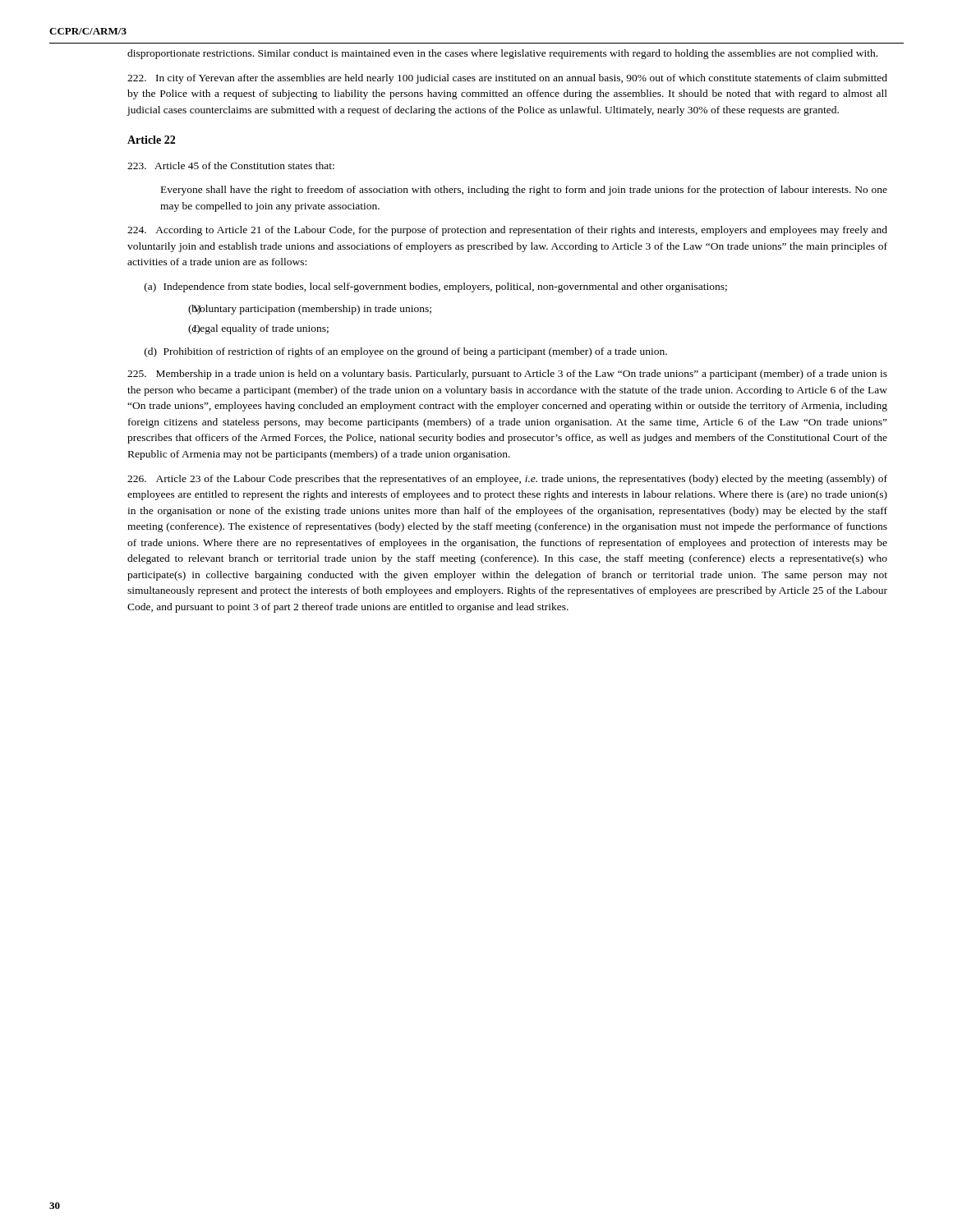Click on the block starting "(d) Prohibition of restriction of"

507,351
